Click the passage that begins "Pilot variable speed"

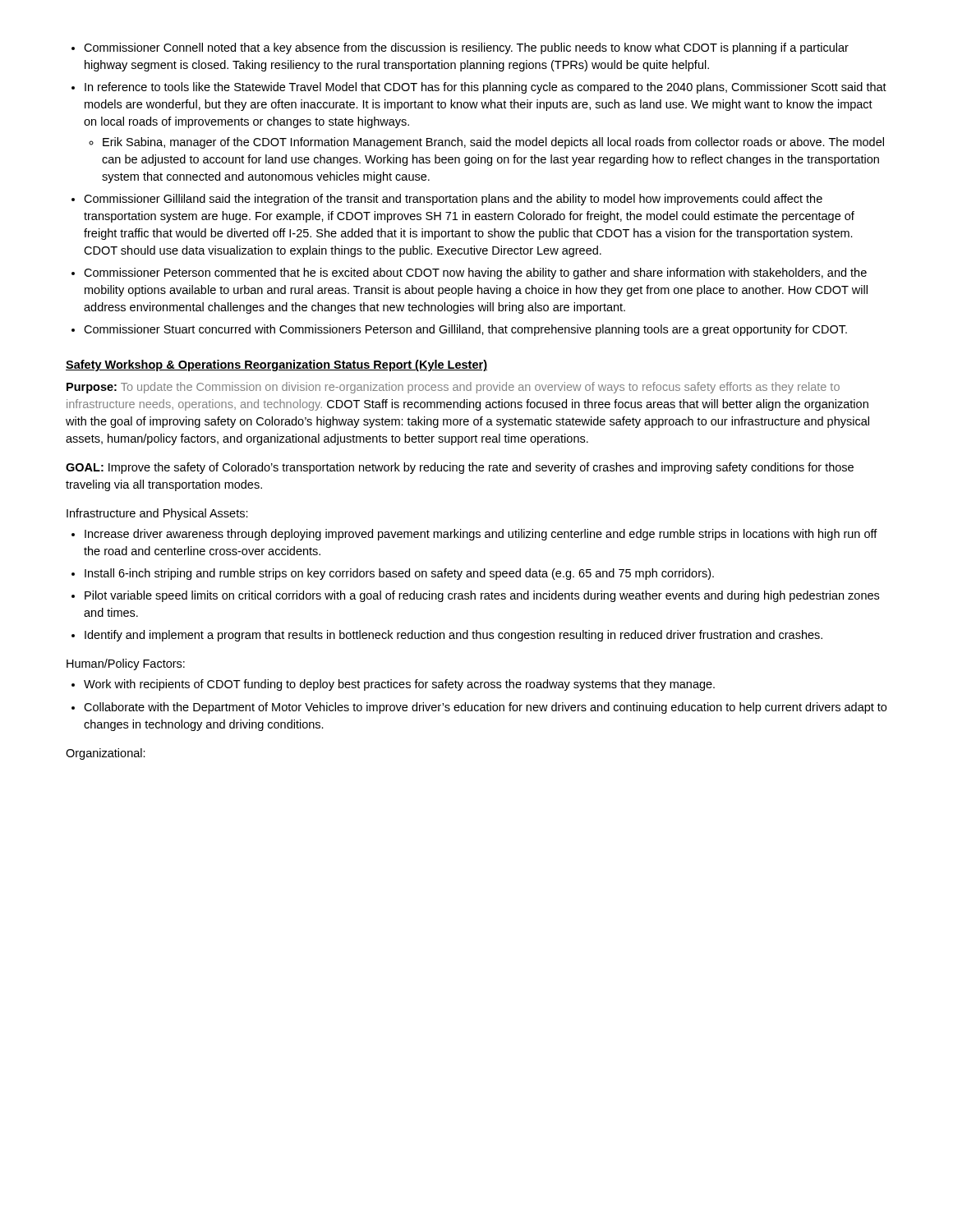point(486,605)
